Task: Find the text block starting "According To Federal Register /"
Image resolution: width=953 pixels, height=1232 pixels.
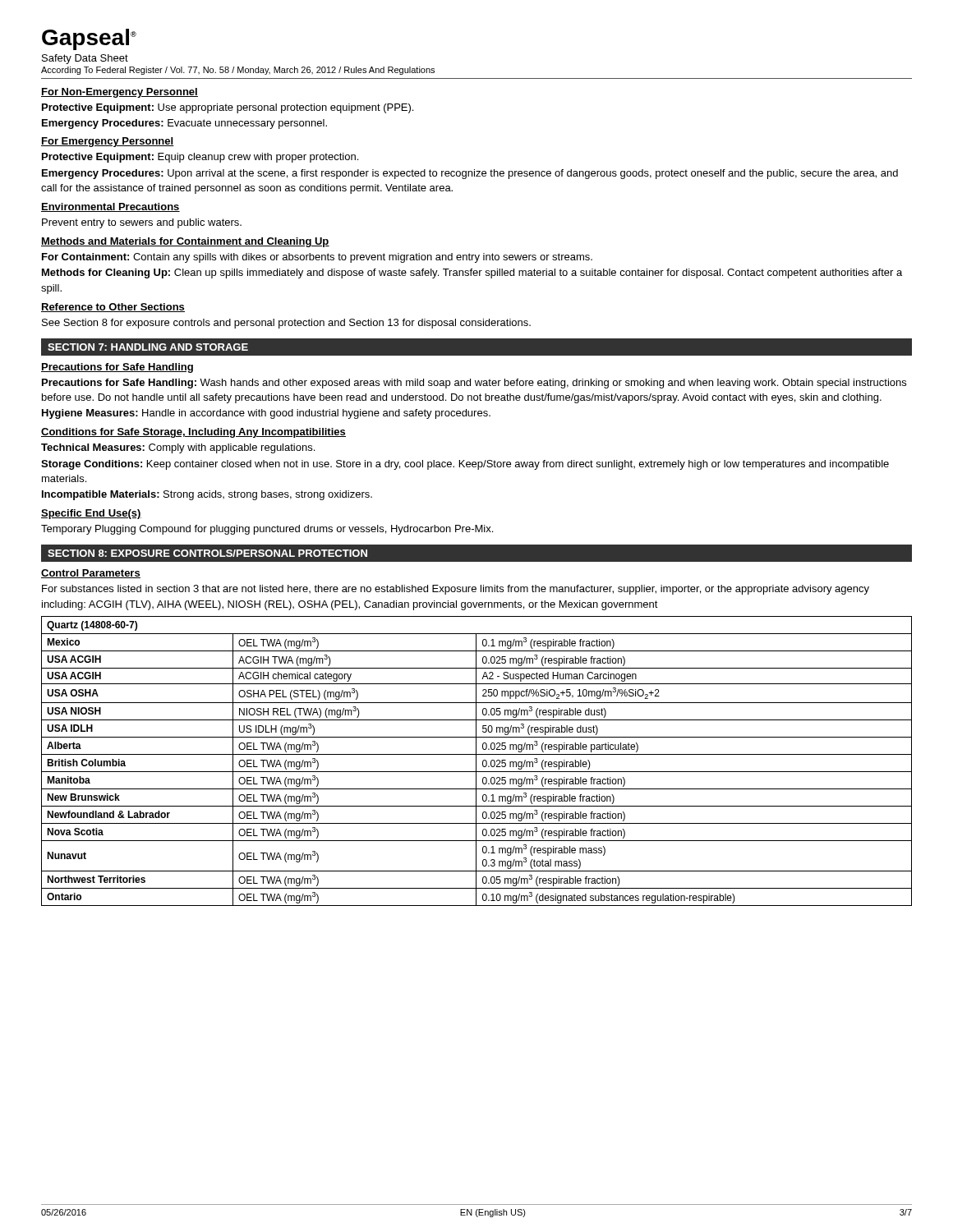Action: tap(238, 70)
